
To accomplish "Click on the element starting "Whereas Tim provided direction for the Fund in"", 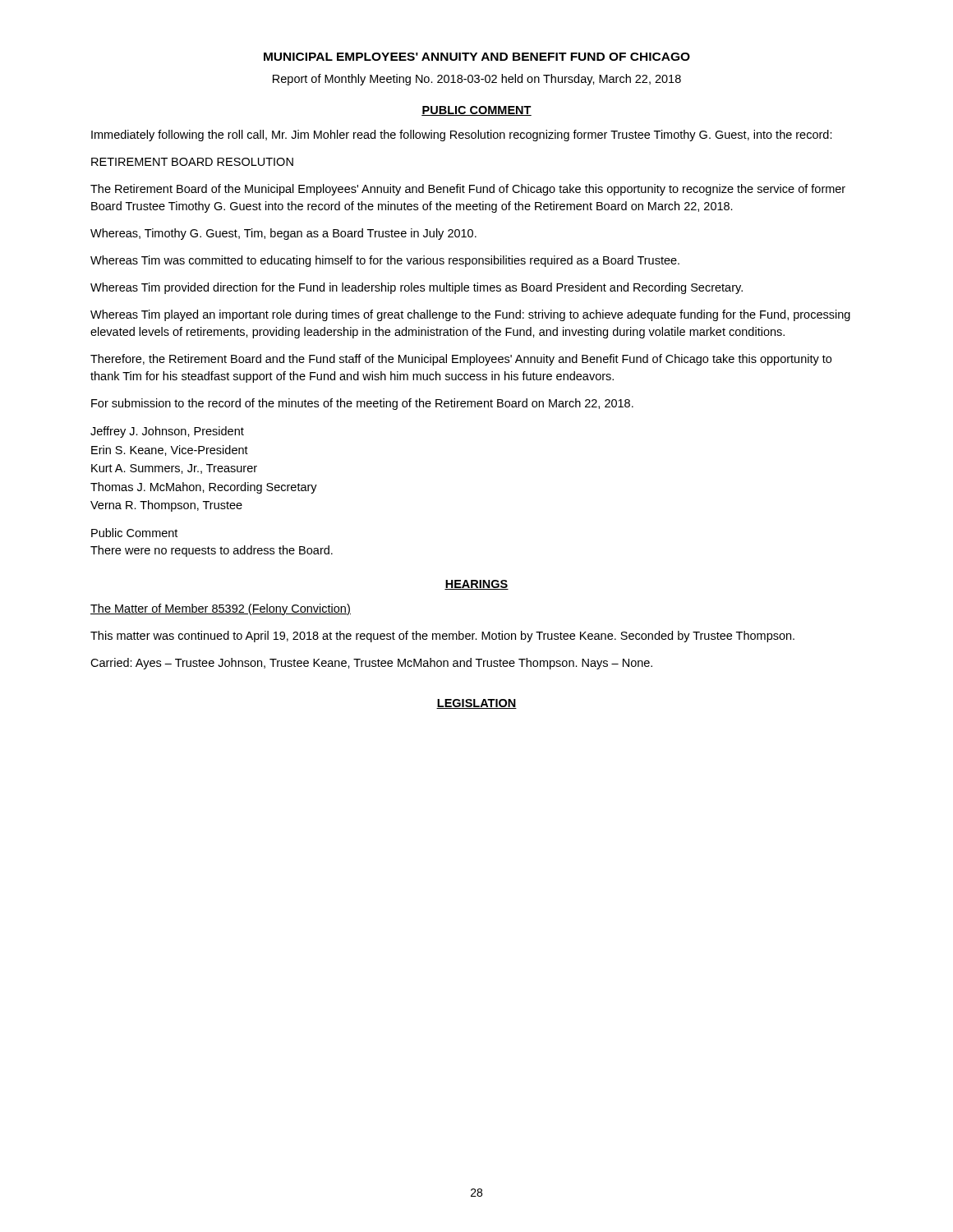I will [417, 288].
